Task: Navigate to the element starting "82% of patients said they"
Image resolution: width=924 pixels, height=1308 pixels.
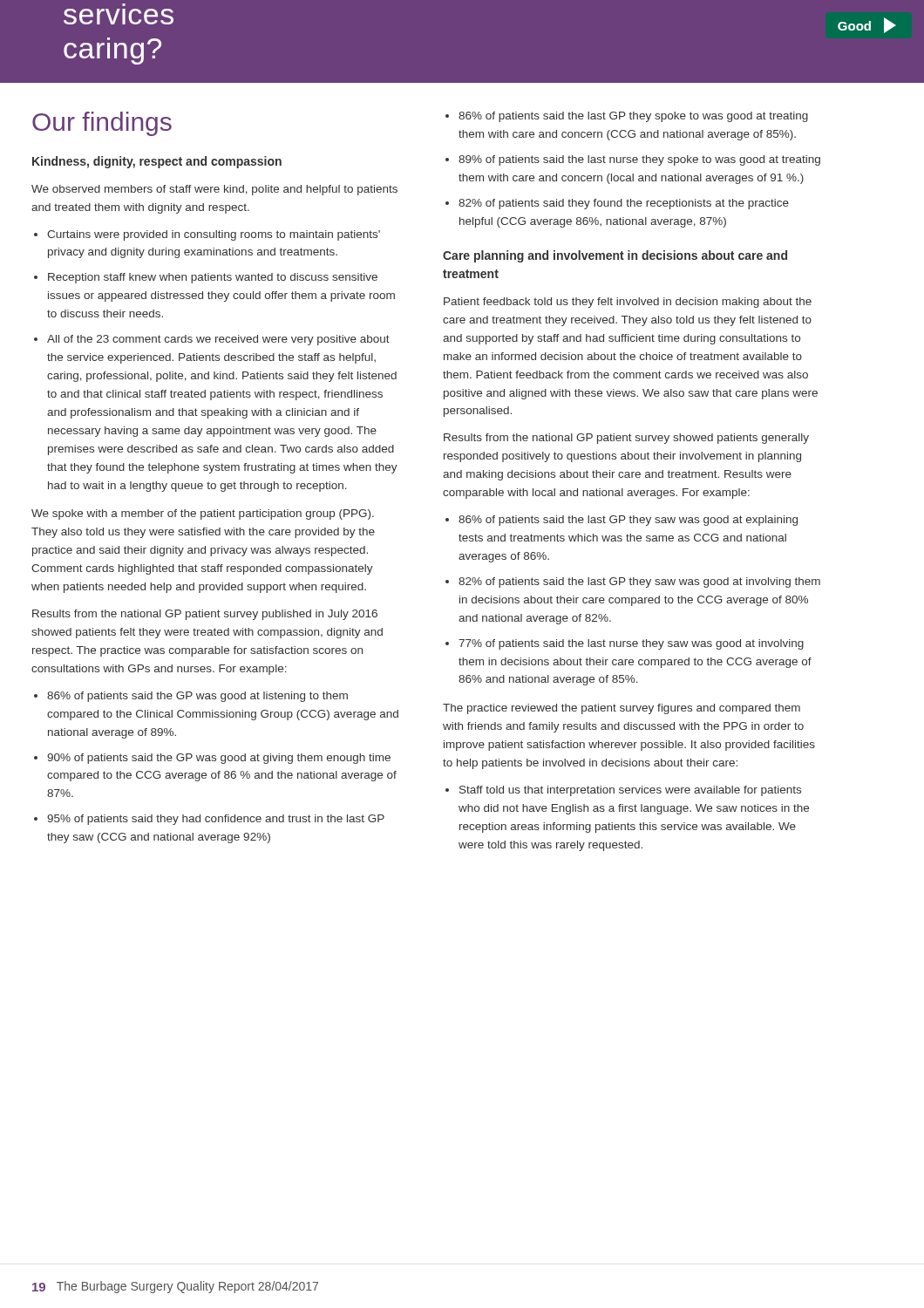Action: (624, 212)
